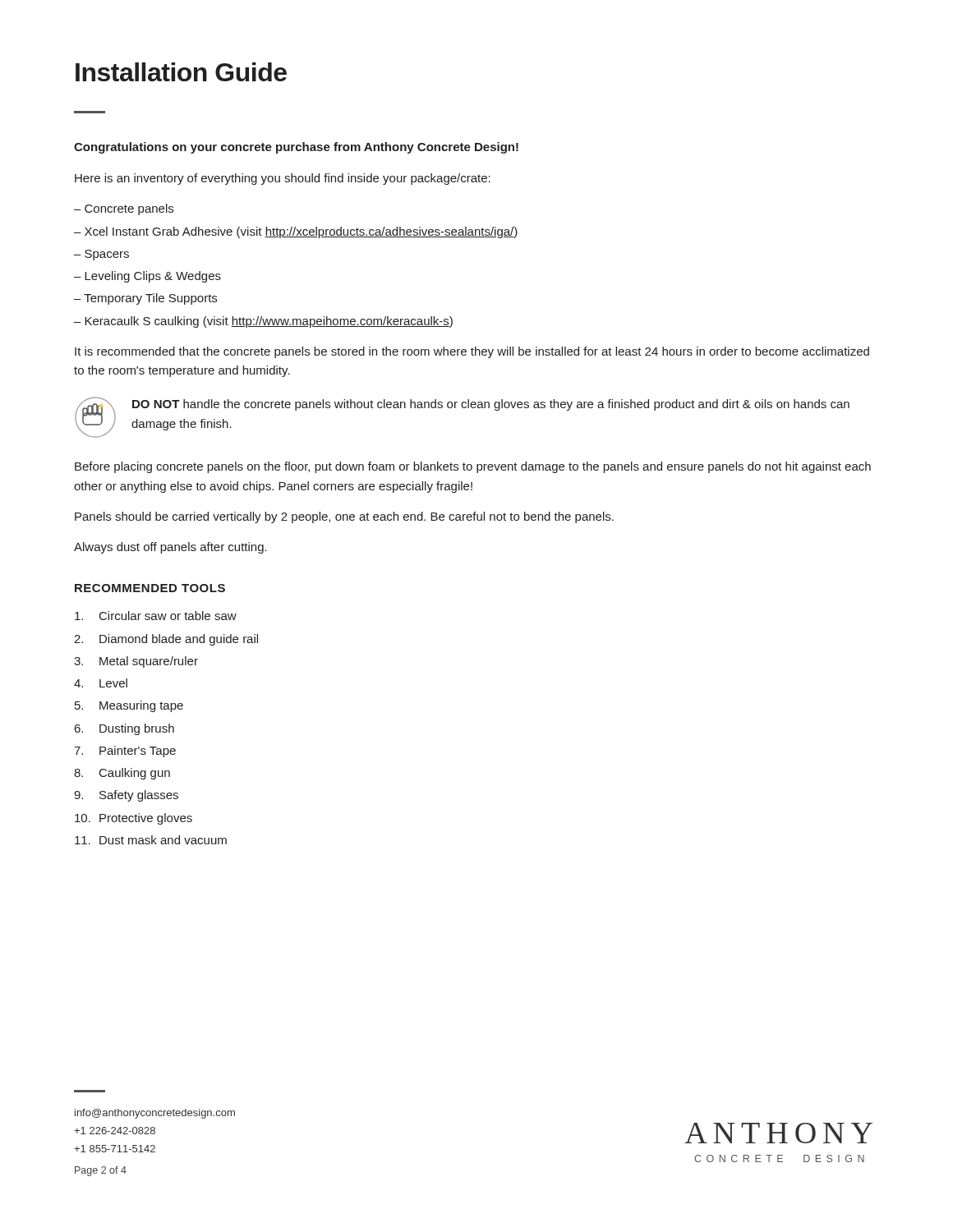The image size is (953, 1232).
Task: Click on the list item with the text "5.Measuring tape"
Action: [x=129, y=705]
